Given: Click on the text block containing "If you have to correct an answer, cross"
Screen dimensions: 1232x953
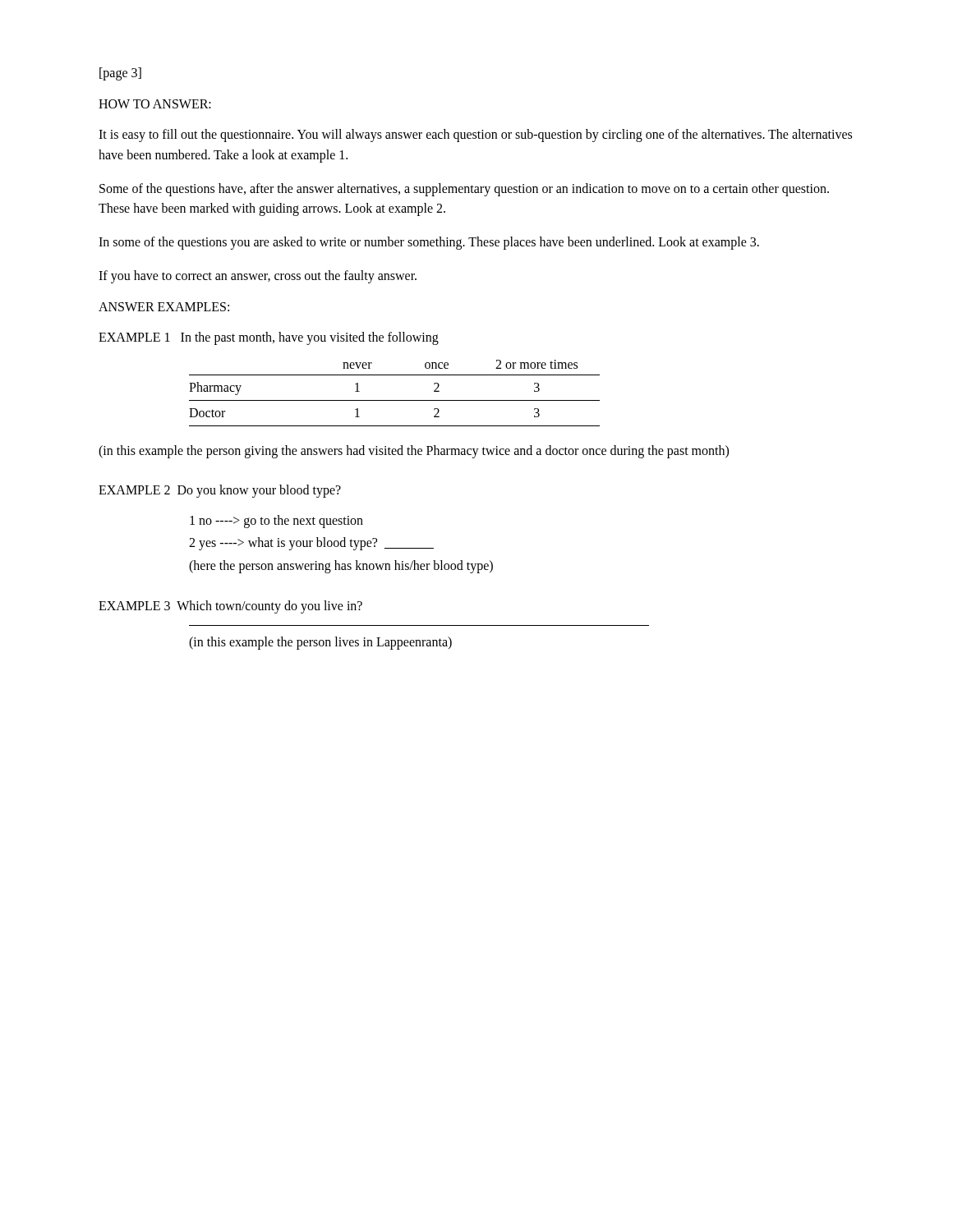Looking at the screenshot, I should 258,276.
